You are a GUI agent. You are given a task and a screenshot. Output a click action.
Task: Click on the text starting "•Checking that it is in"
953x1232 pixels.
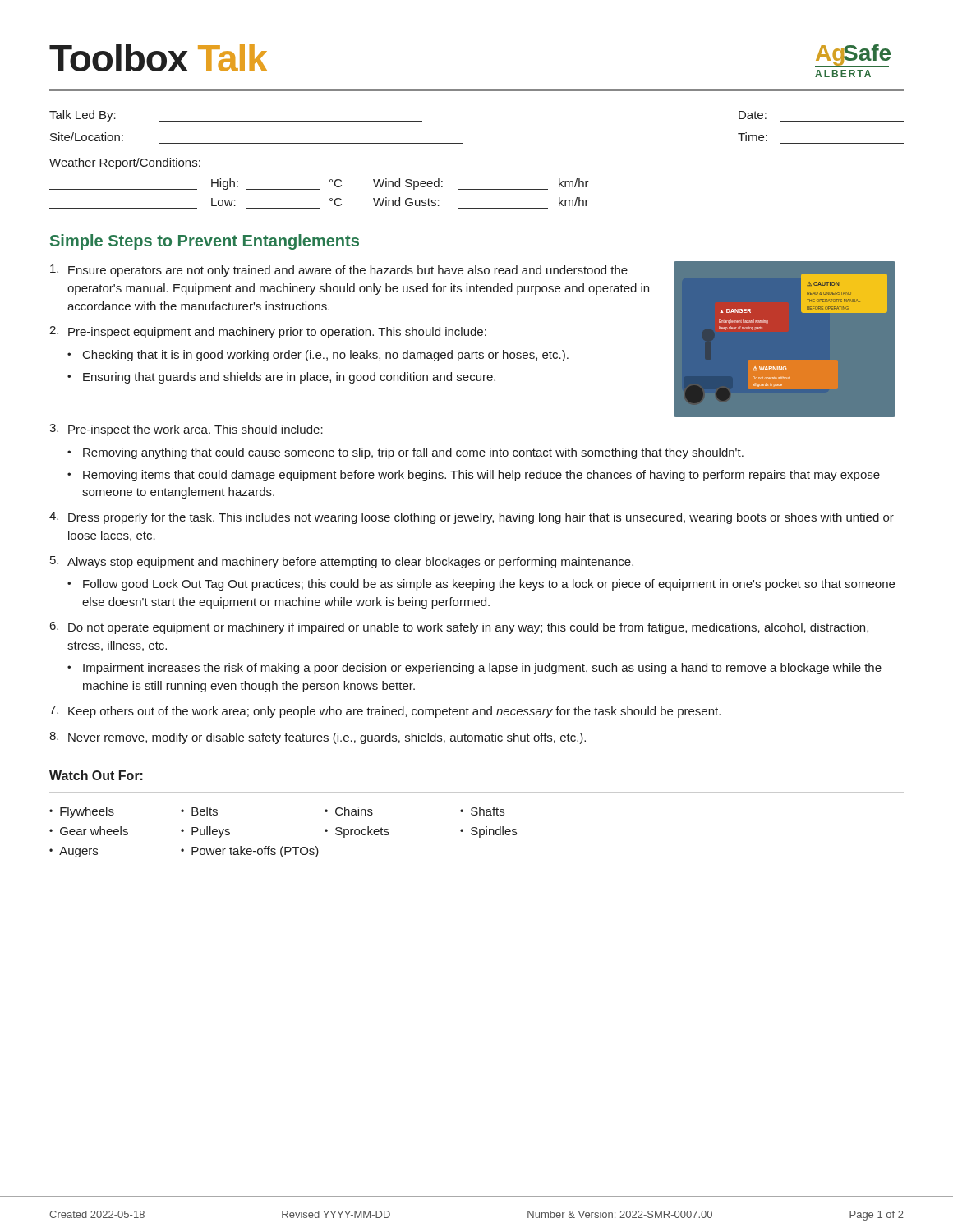[318, 355]
